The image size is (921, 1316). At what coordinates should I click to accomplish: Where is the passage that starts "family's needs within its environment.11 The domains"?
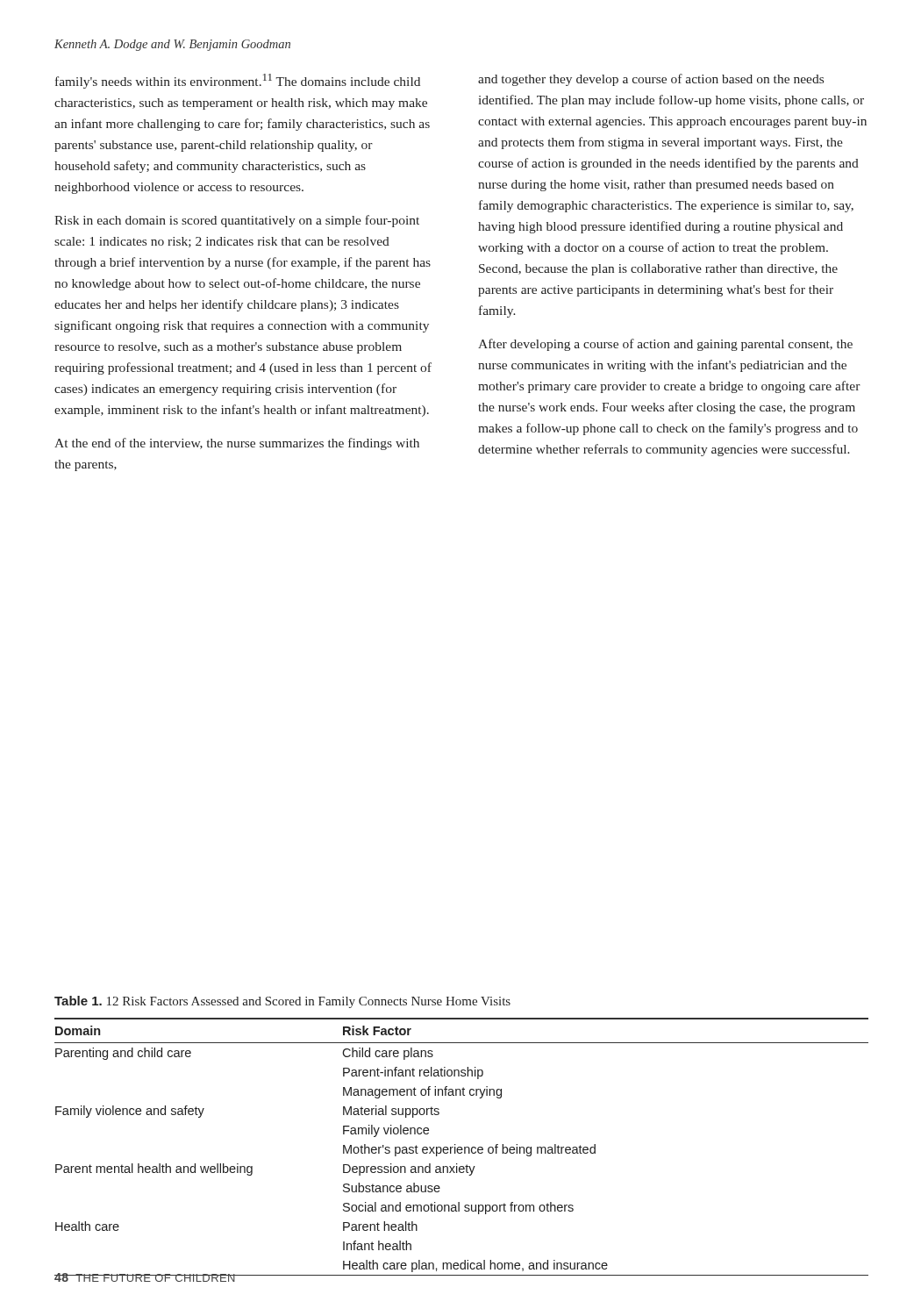[x=243, y=272]
